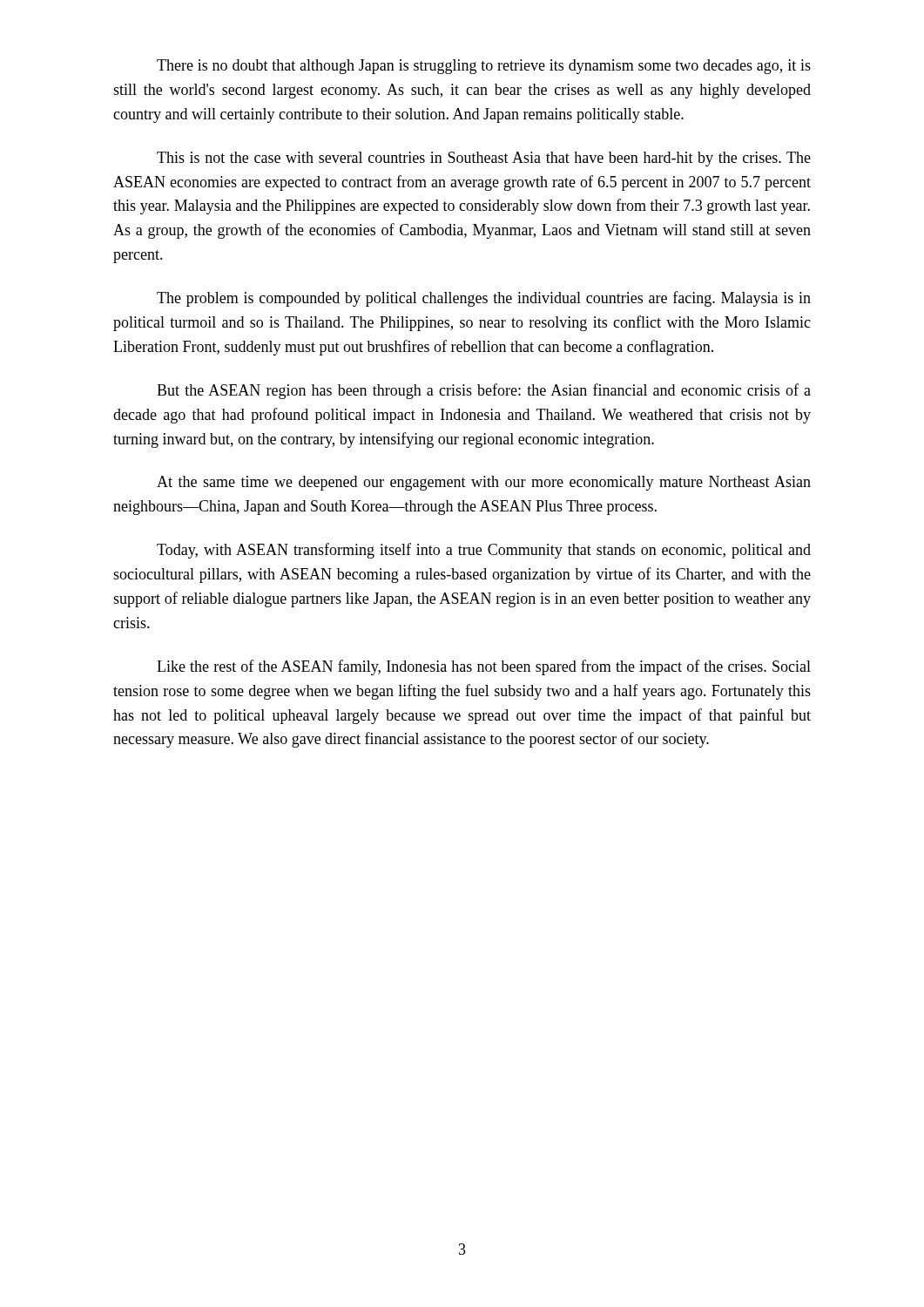The width and height of the screenshot is (924, 1307).
Task: Click on the region starting "At the same time we deepened our"
Action: (x=462, y=494)
